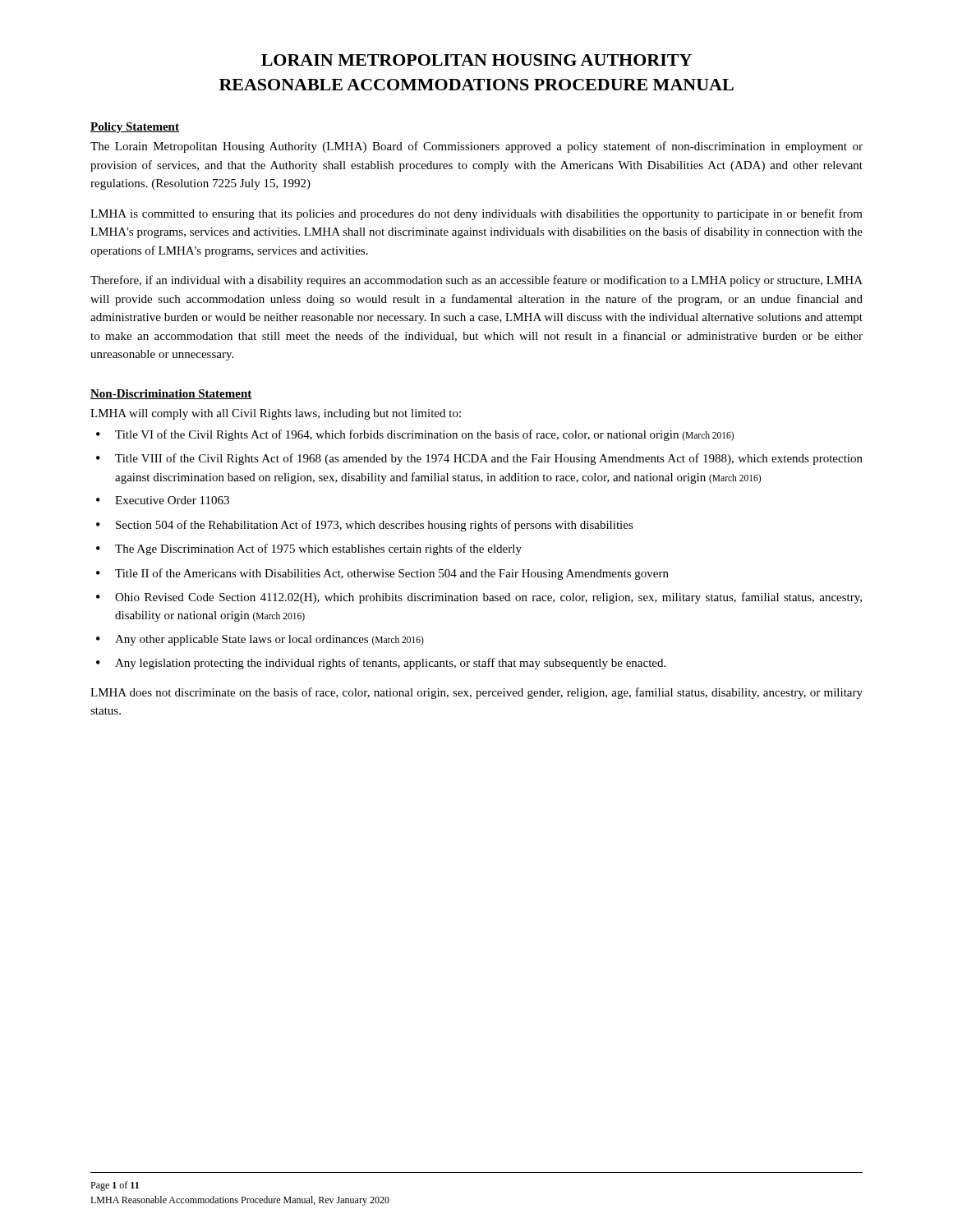Select the text block that says "Therefore, if an individual with"
The width and height of the screenshot is (953, 1232).
tap(476, 317)
